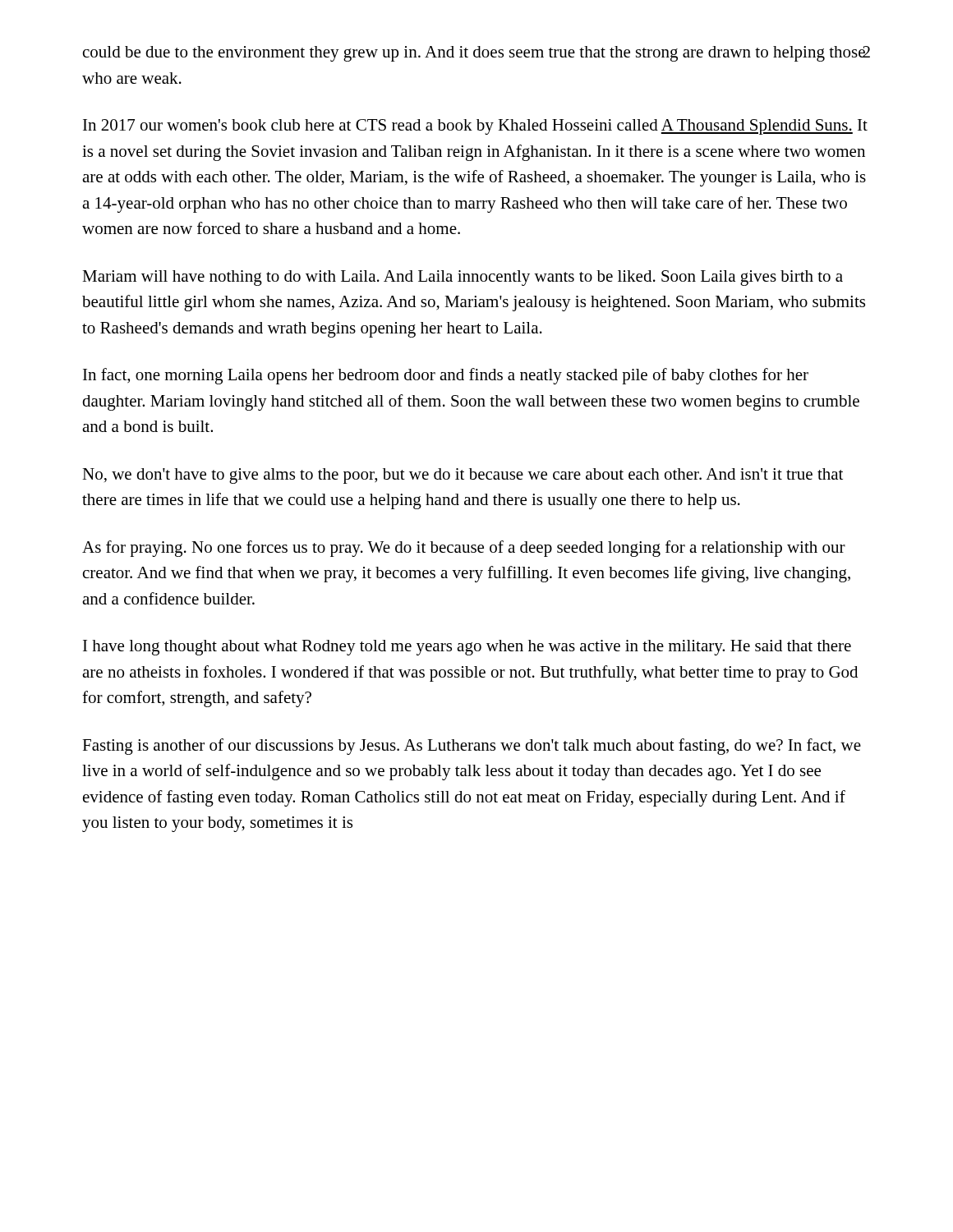Select the text block with the text "No, we don't have to give alms to"
Viewport: 953px width, 1232px height.
pos(463,486)
